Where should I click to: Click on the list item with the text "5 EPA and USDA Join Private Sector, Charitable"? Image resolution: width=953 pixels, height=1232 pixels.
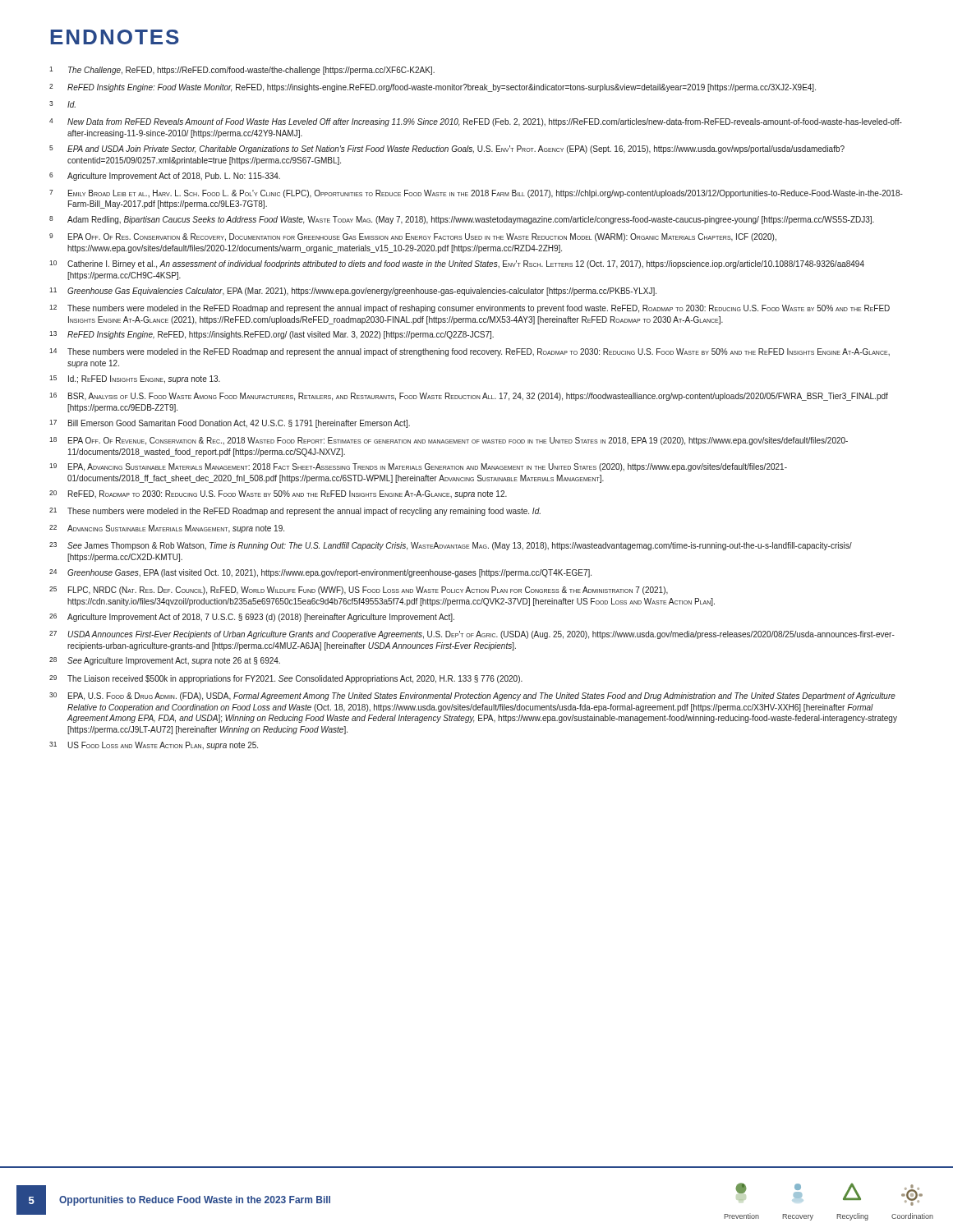pos(476,155)
